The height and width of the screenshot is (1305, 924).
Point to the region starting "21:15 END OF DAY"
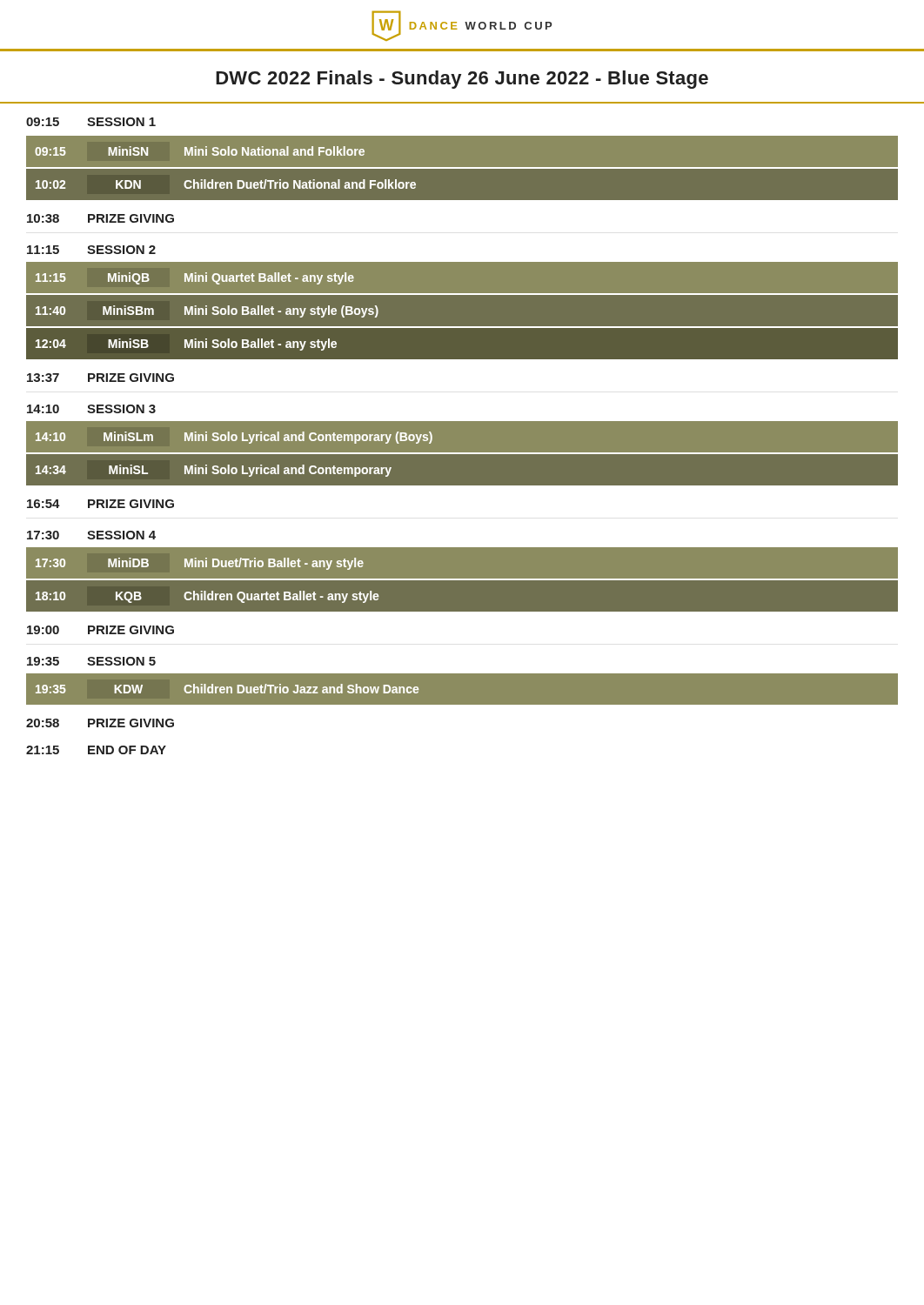click(96, 750)
